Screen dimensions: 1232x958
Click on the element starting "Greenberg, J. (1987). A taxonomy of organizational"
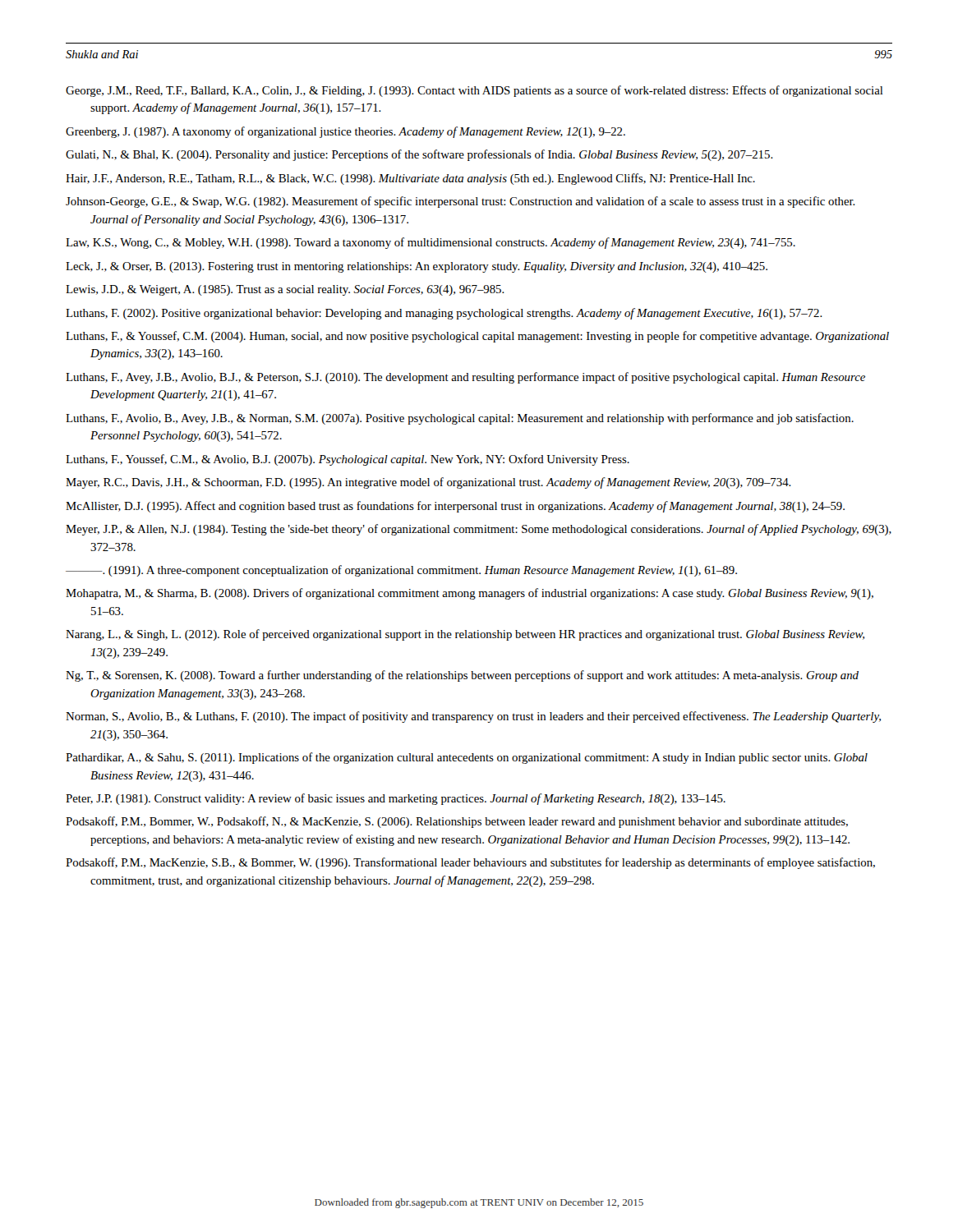pos(346,131)
